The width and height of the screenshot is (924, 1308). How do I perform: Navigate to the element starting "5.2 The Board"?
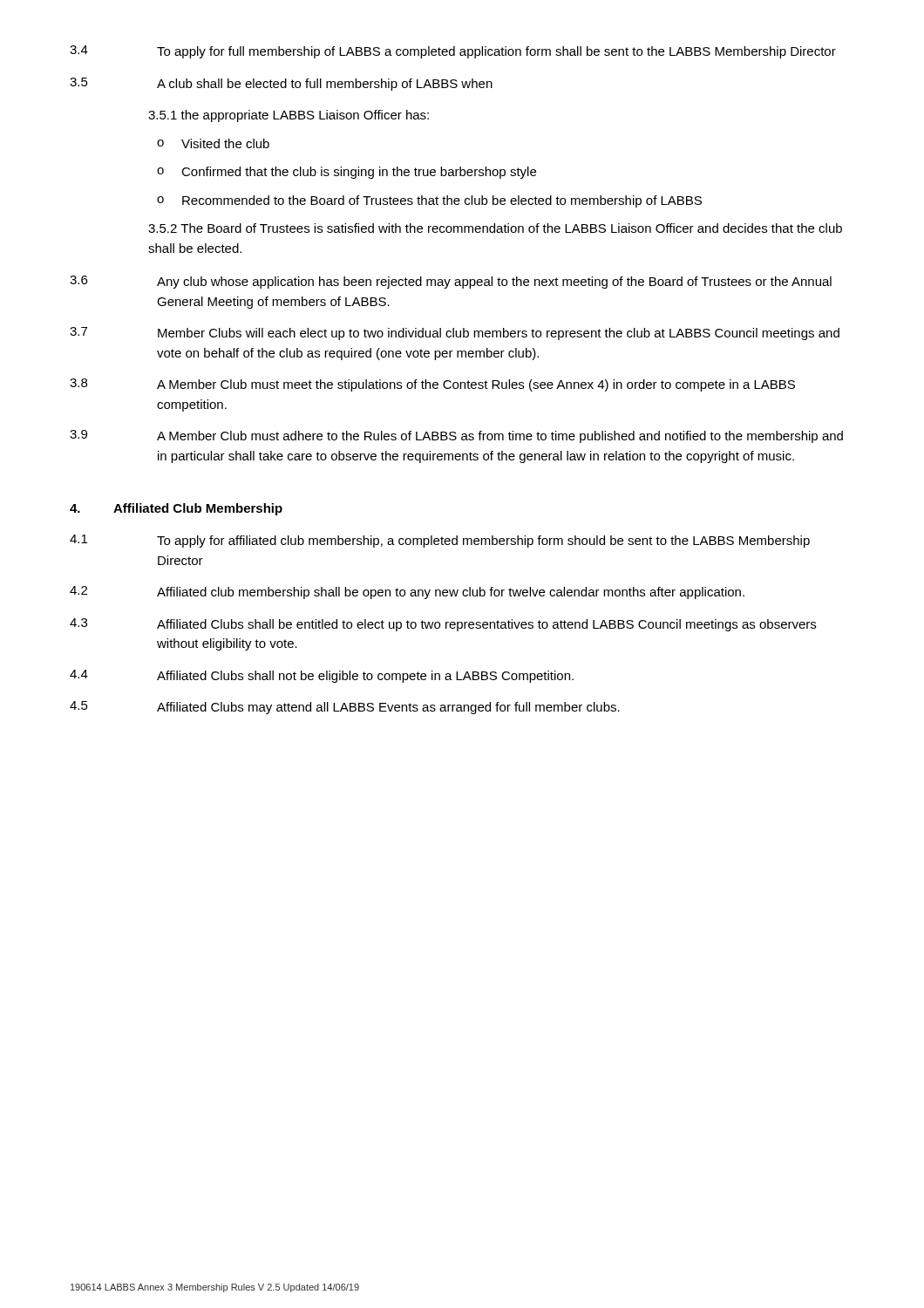[495, 238]
